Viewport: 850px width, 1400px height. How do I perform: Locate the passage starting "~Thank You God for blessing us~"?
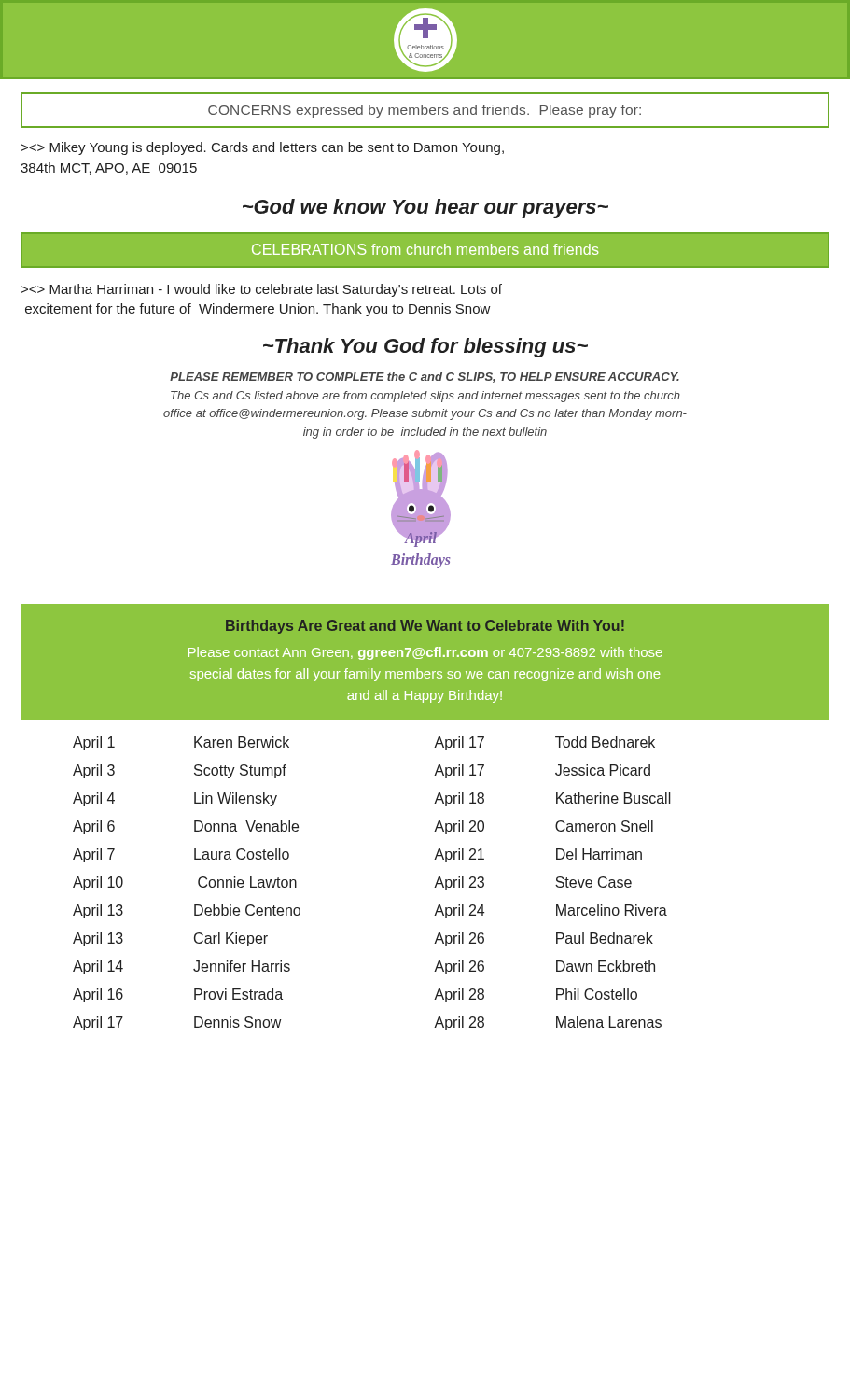tap(425, 346)
